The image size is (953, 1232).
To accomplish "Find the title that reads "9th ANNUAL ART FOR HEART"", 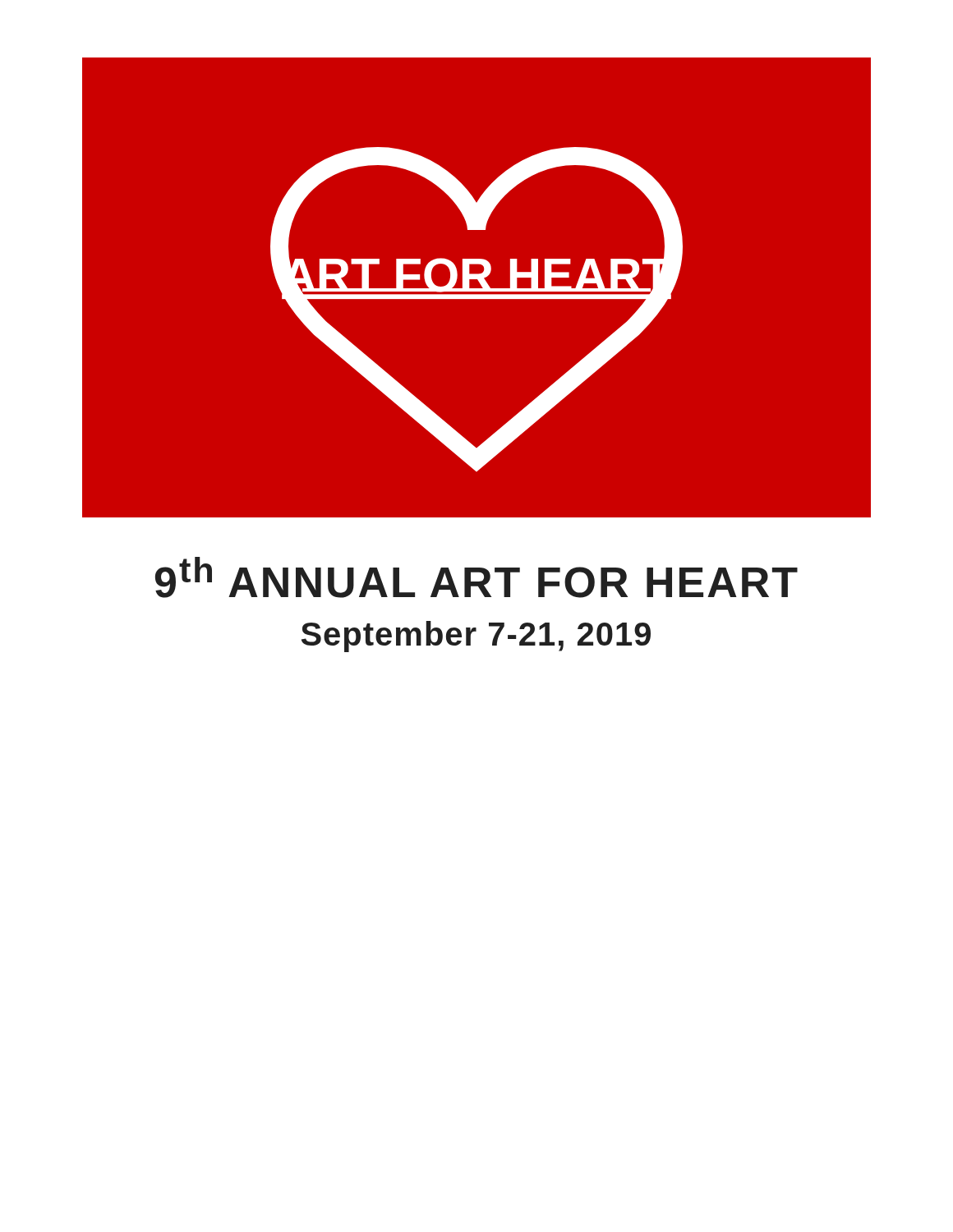I will pyautogui.click(x=476, y=578).
